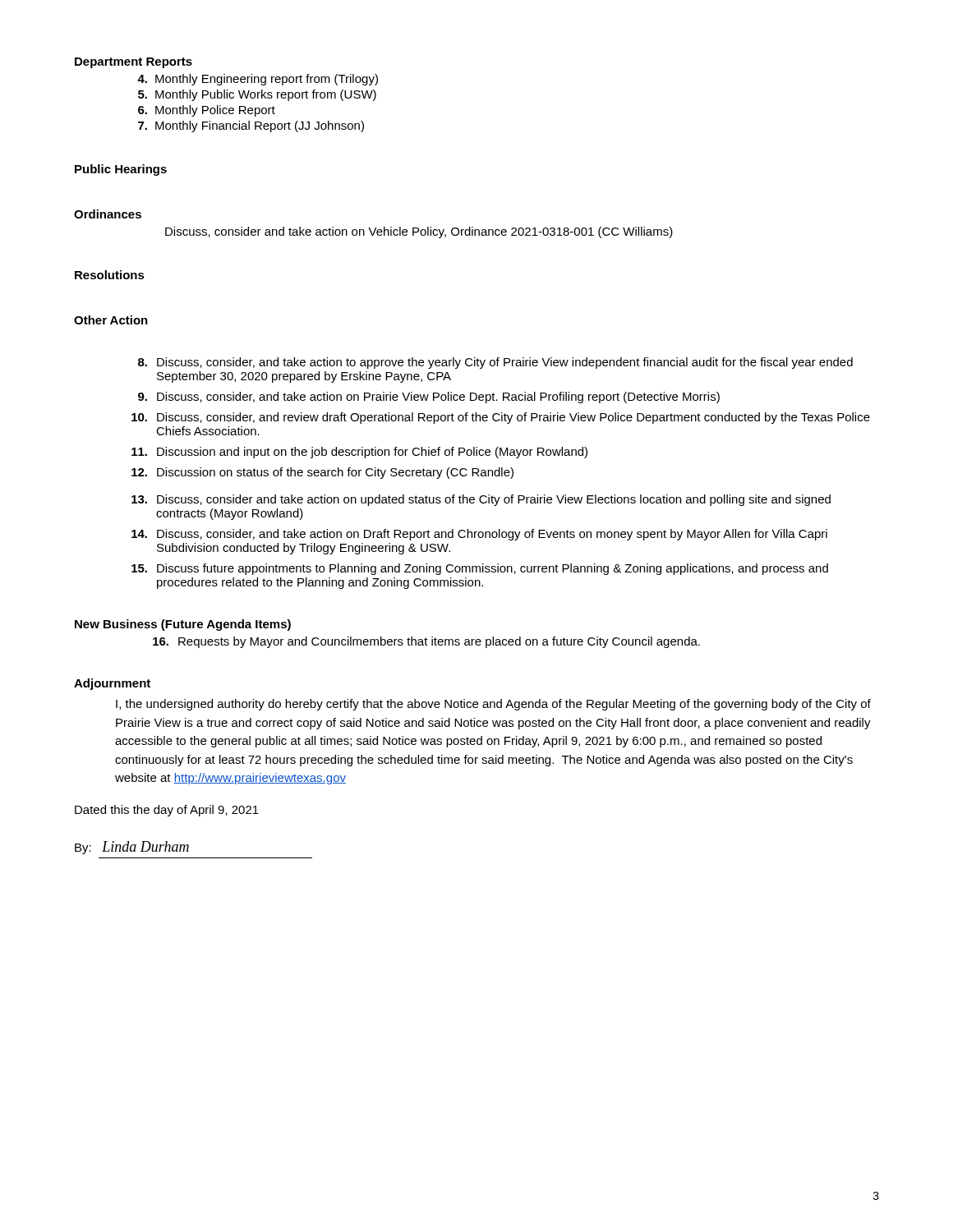Point to the passage starting "13. Discuss, consider and"
The image size is (953, 1232).
tap(501, 506)
